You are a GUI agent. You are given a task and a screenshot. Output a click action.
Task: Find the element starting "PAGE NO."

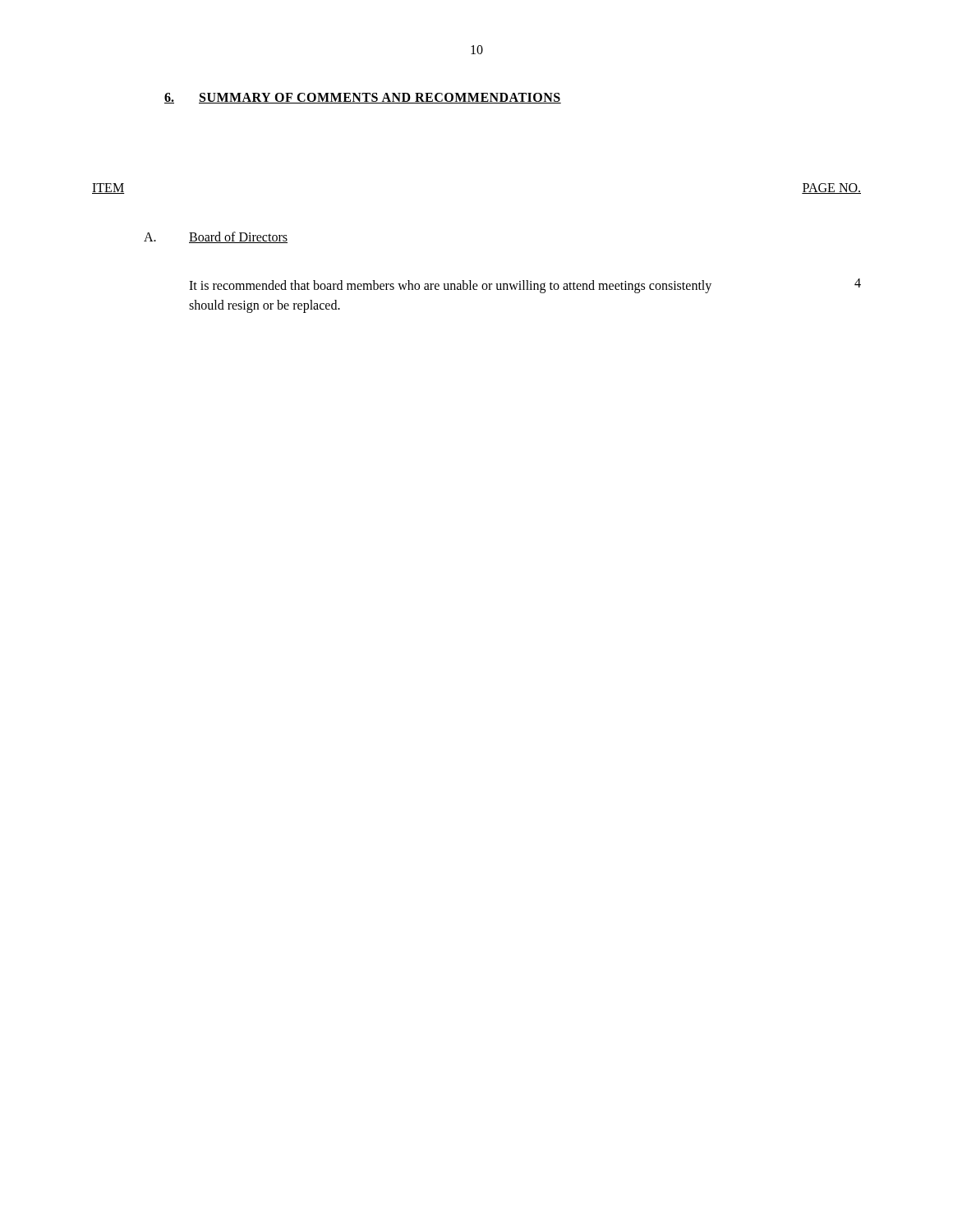click(832, 188)
